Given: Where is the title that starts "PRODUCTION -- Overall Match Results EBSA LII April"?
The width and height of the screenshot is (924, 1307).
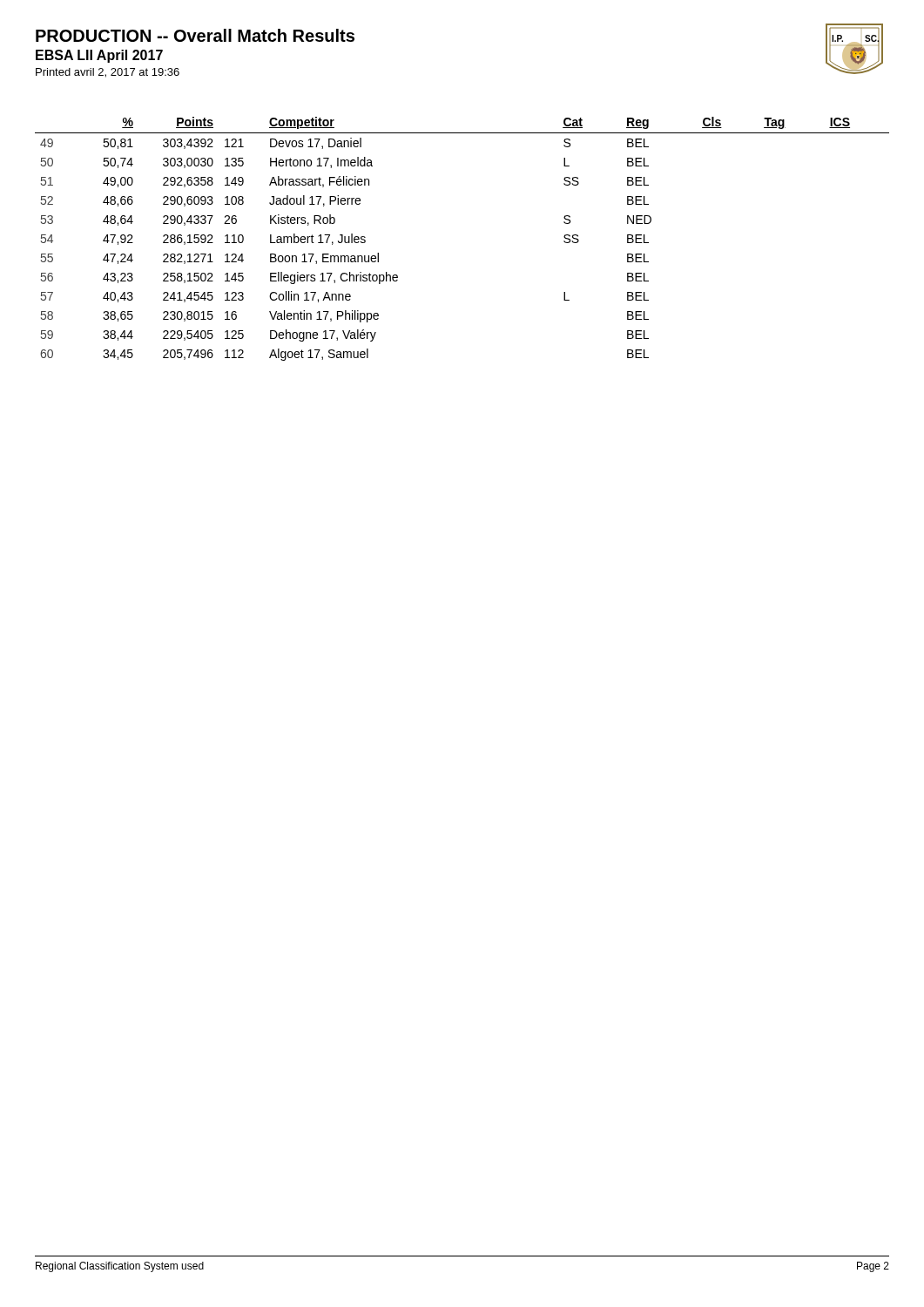Looking at the screenshot, I should point(195,52).
